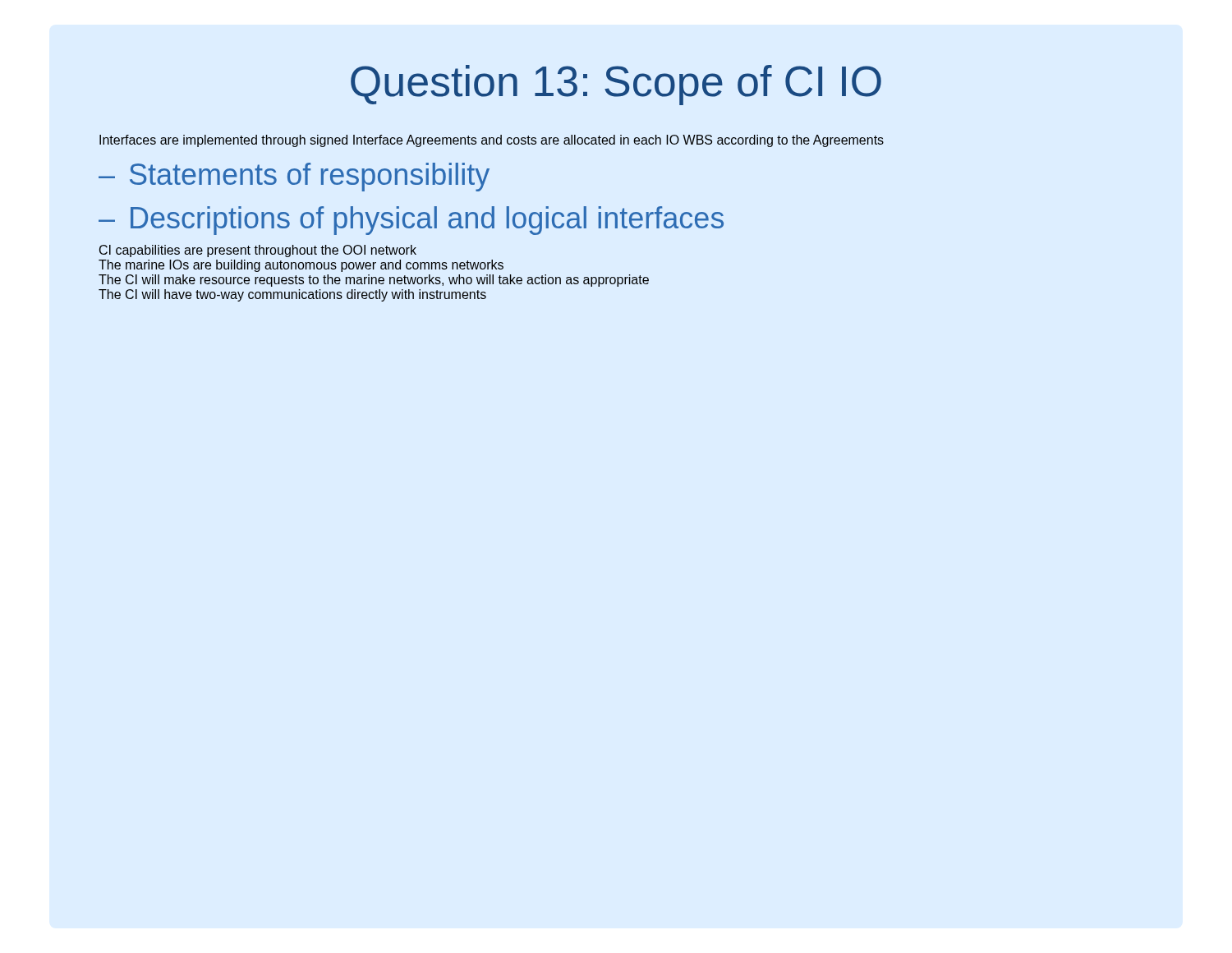Find the list item that says "The marine IOs are building autonomous power"

pyautogui.click(x=616, y=265)
